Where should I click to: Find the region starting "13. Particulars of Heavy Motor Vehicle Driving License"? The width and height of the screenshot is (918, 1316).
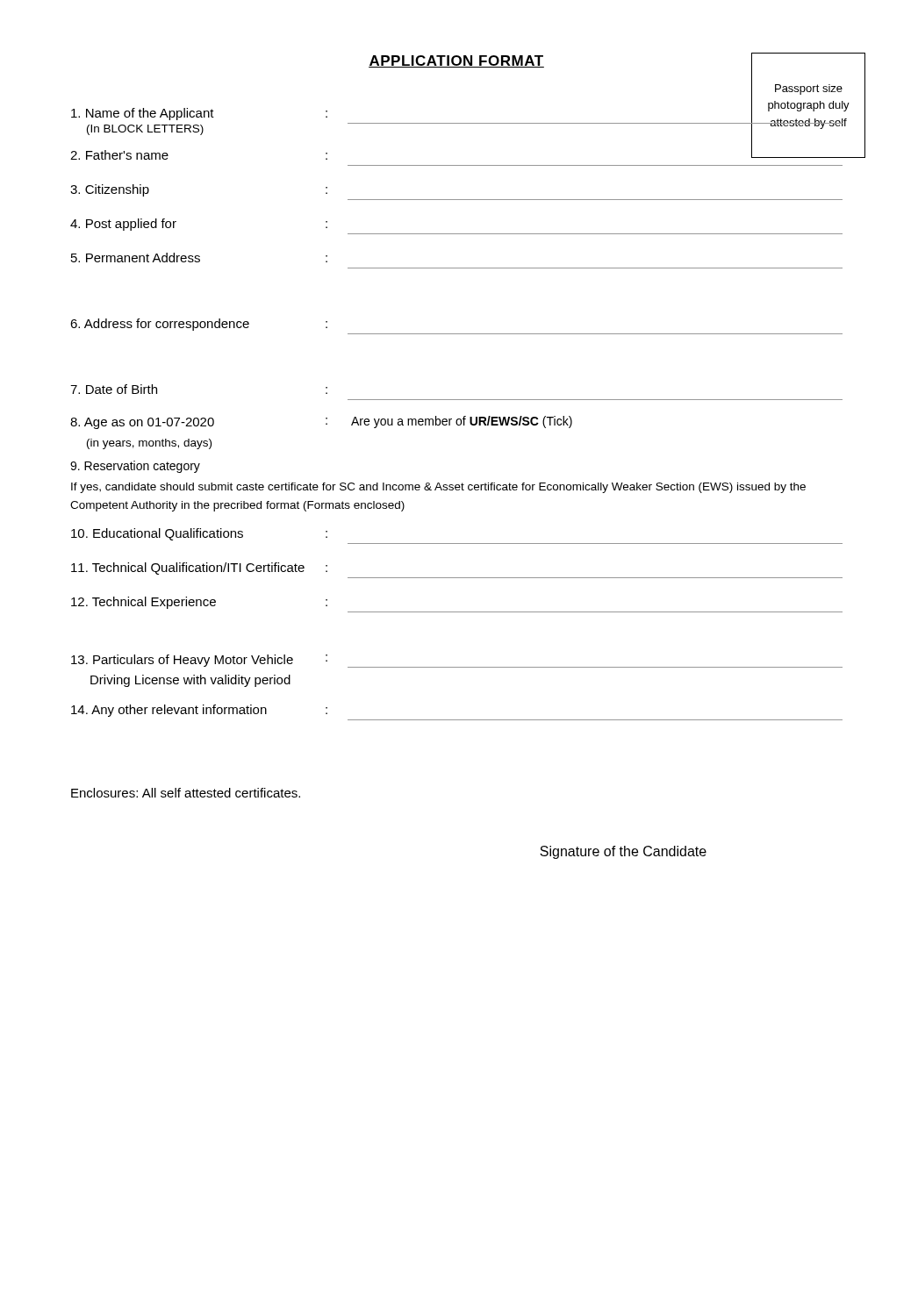[x=456, y=669]
